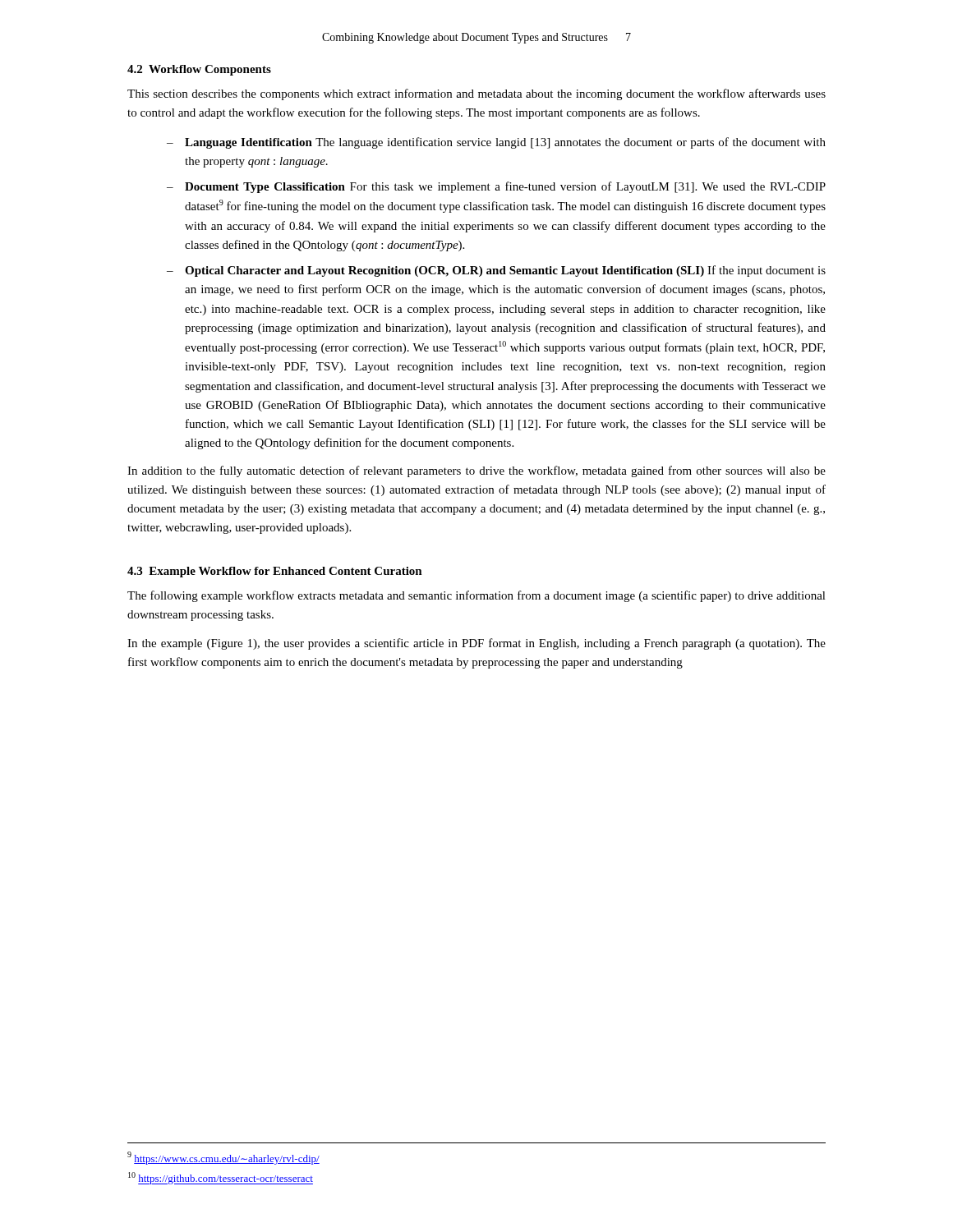Where is the passage that starts "– Document Type"?

click(496, 216)
